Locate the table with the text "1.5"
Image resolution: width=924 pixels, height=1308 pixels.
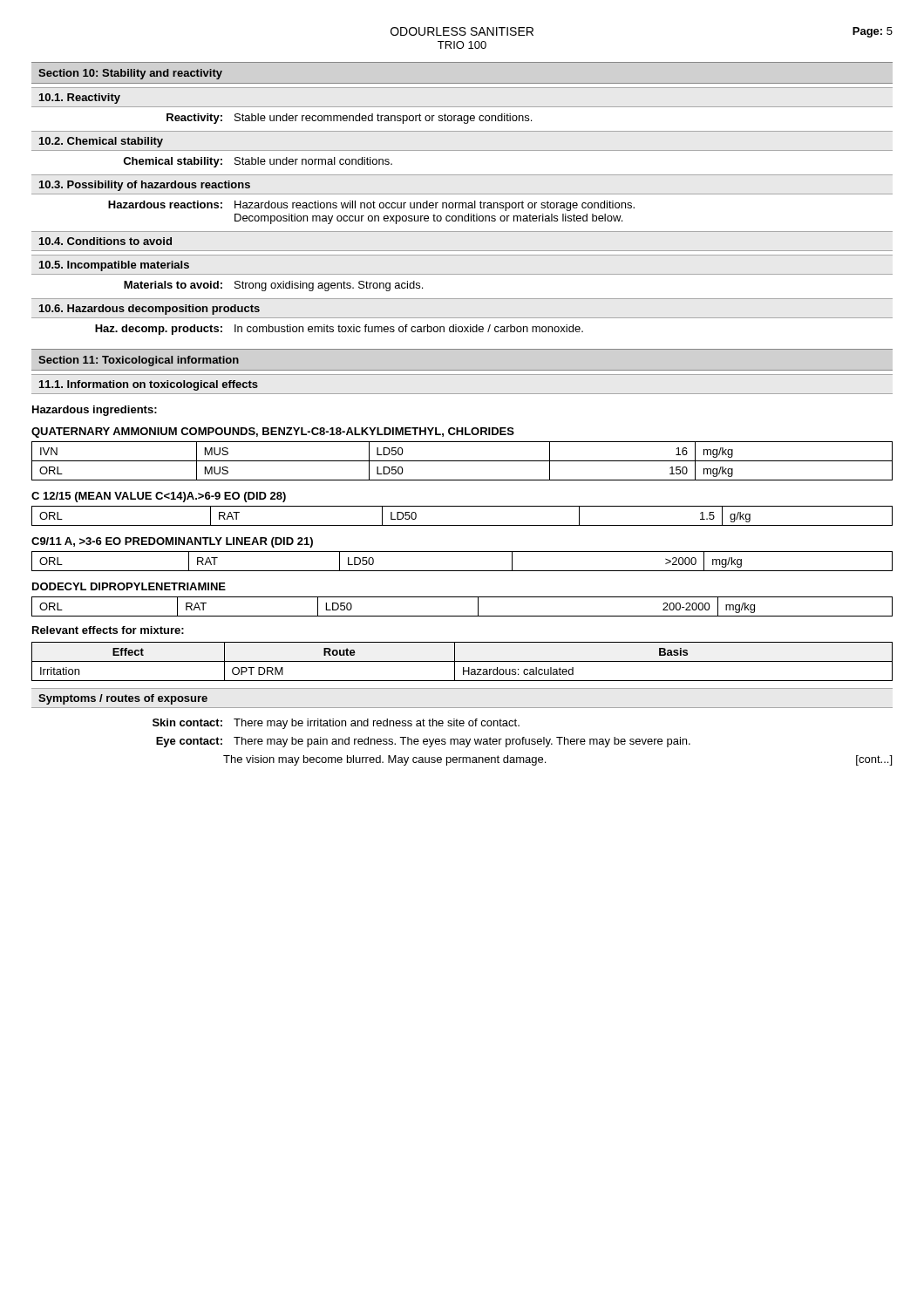462,516
